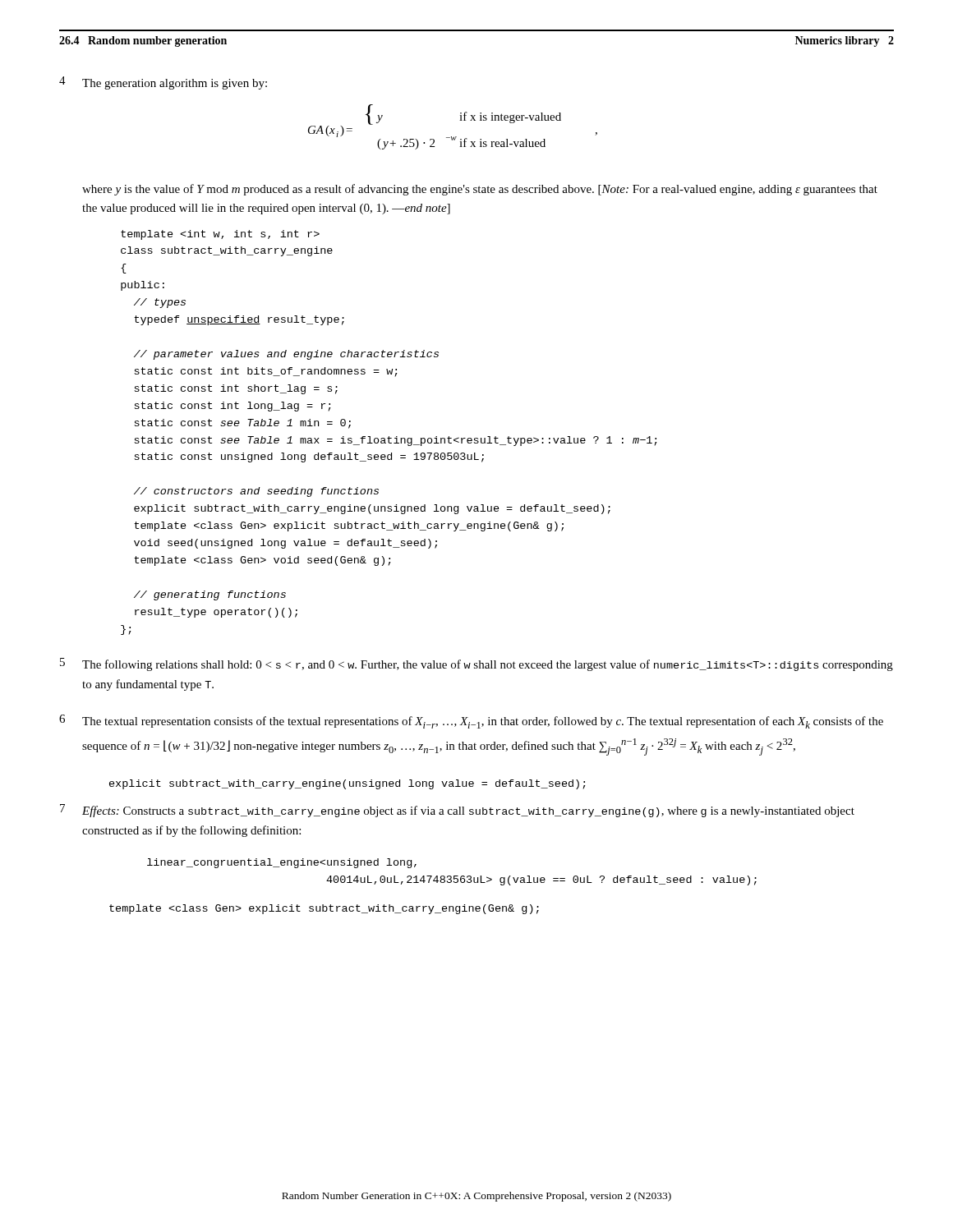Find the text block starting "5 The following relations"
This screenshot has width=953, height=1232.
(476, 679)
